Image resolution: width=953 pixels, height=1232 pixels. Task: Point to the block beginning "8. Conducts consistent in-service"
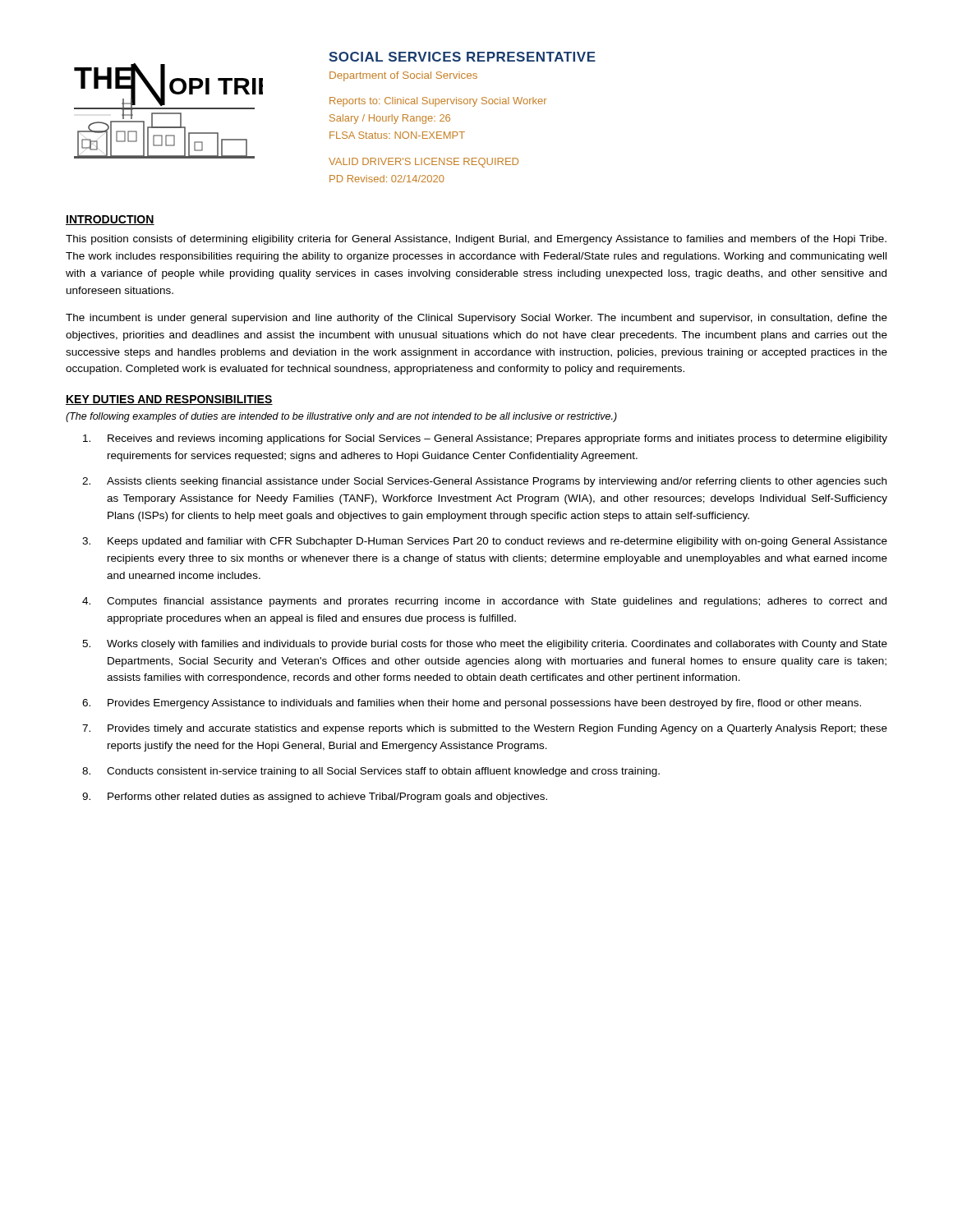(x=476, y=772)
